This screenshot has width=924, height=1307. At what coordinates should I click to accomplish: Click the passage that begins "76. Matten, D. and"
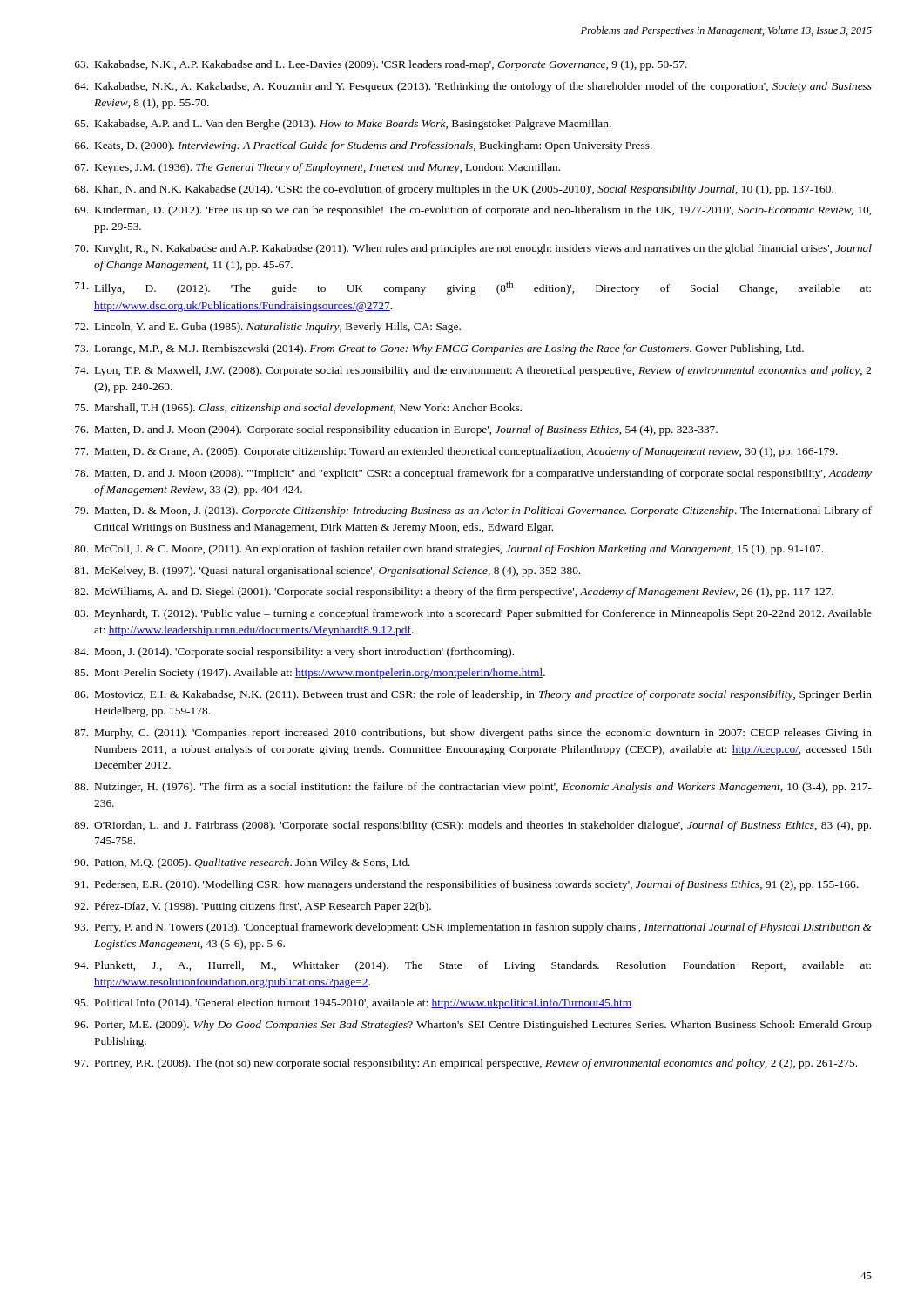pos(467,430)
